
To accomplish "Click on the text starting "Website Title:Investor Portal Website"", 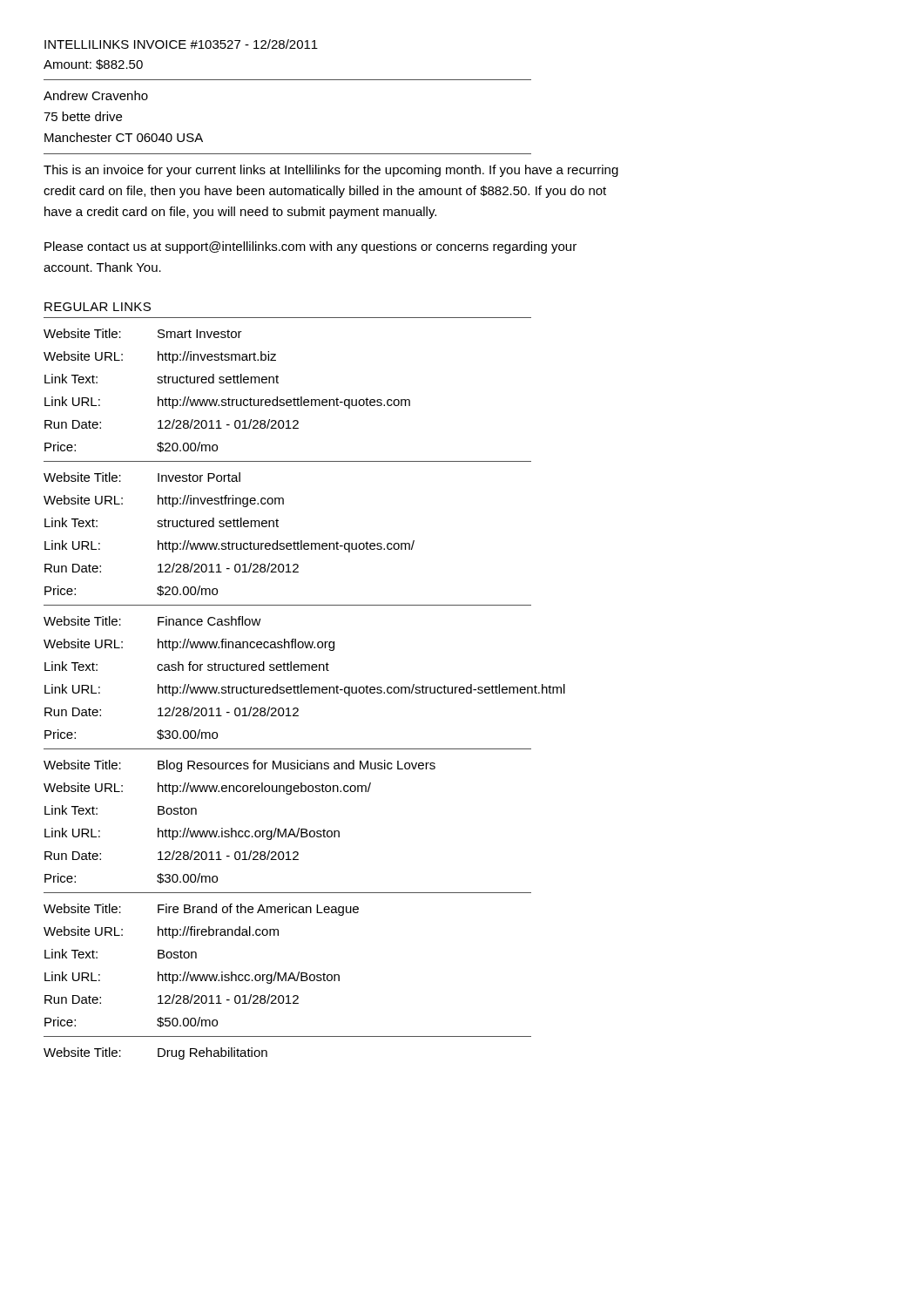I will coord(84,477).
